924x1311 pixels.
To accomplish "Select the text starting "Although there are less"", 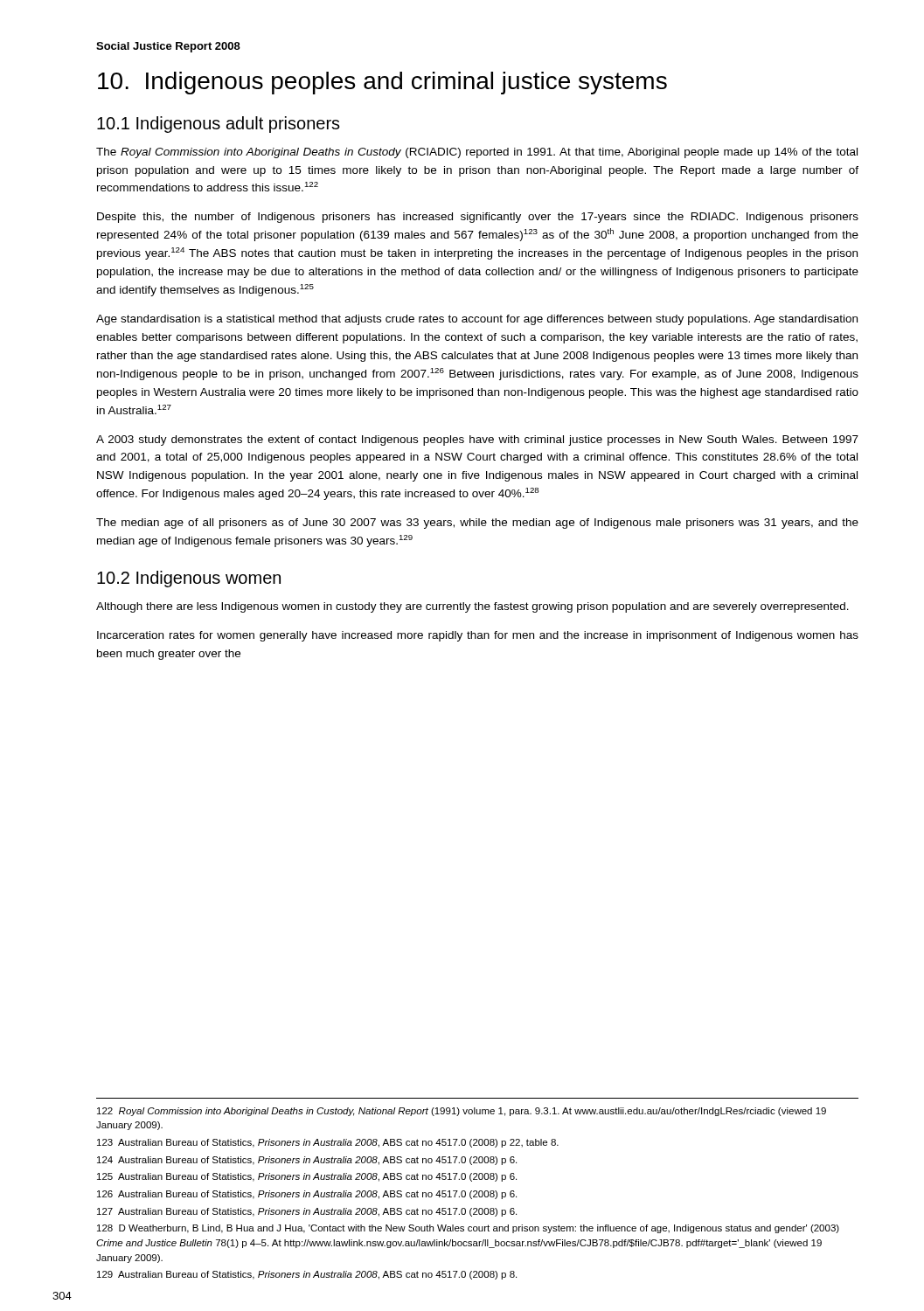I will pyautogui.click(x=473, y=606).
